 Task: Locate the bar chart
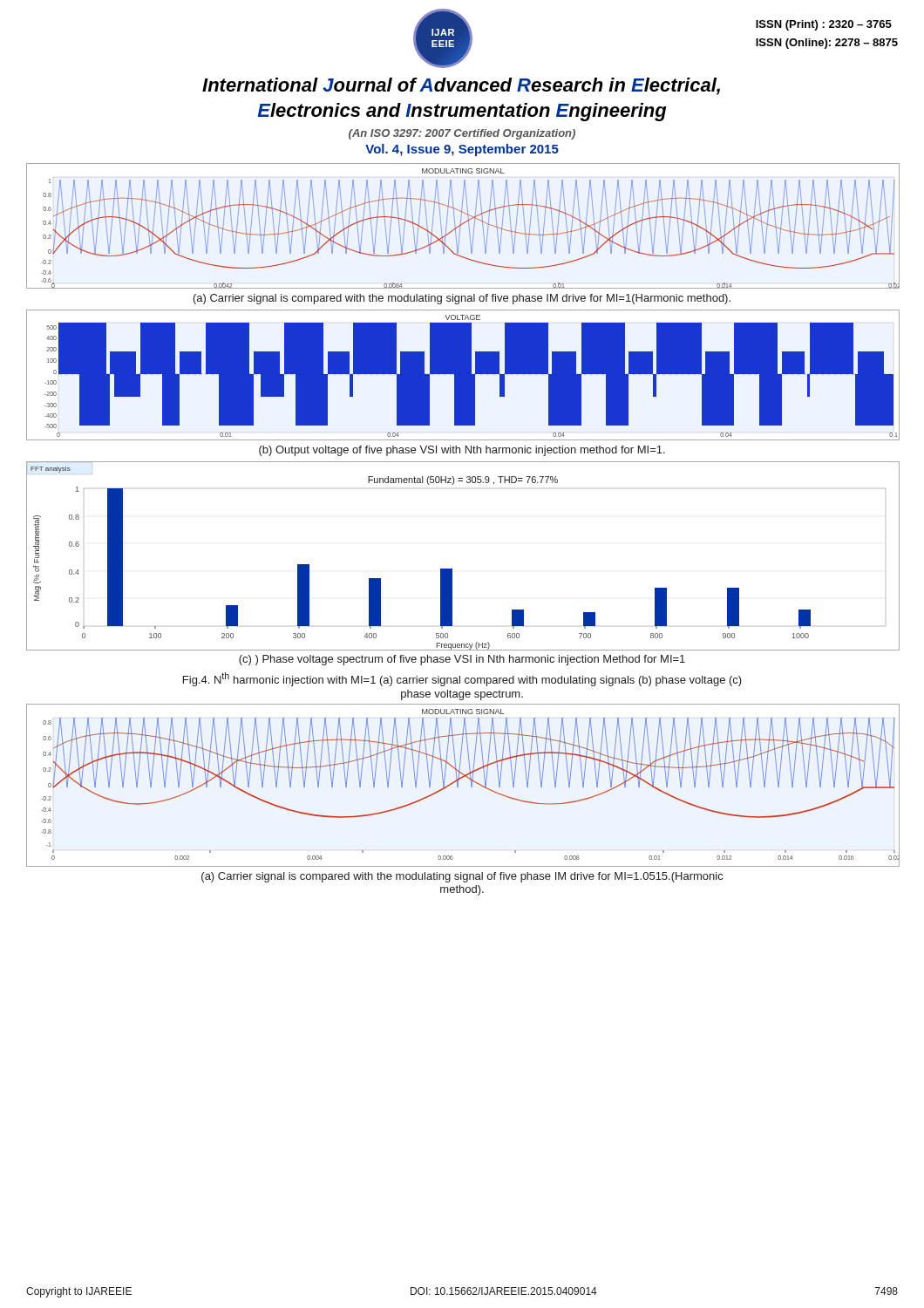point(462,556)
